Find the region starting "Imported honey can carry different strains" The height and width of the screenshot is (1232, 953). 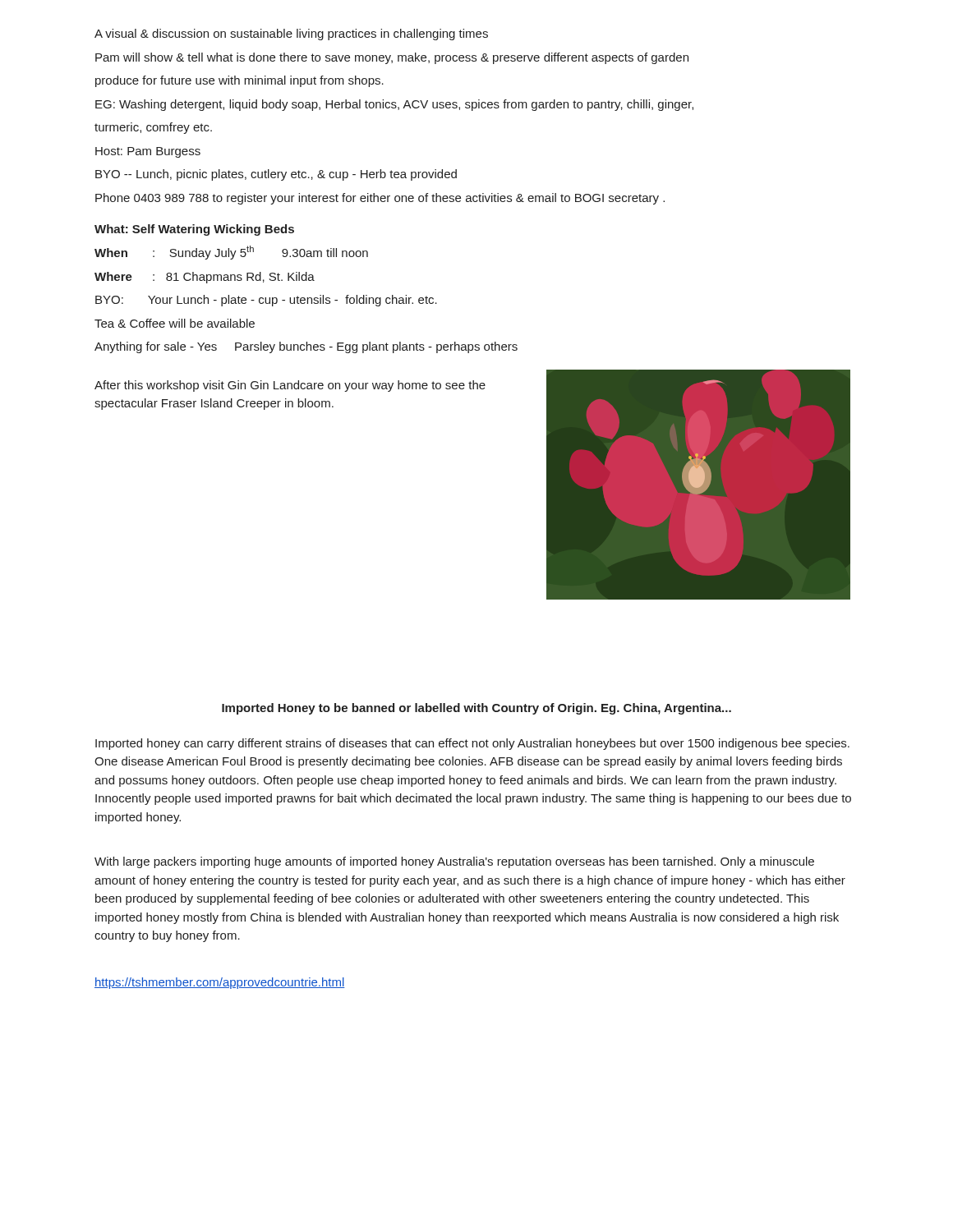coord(473,779)
